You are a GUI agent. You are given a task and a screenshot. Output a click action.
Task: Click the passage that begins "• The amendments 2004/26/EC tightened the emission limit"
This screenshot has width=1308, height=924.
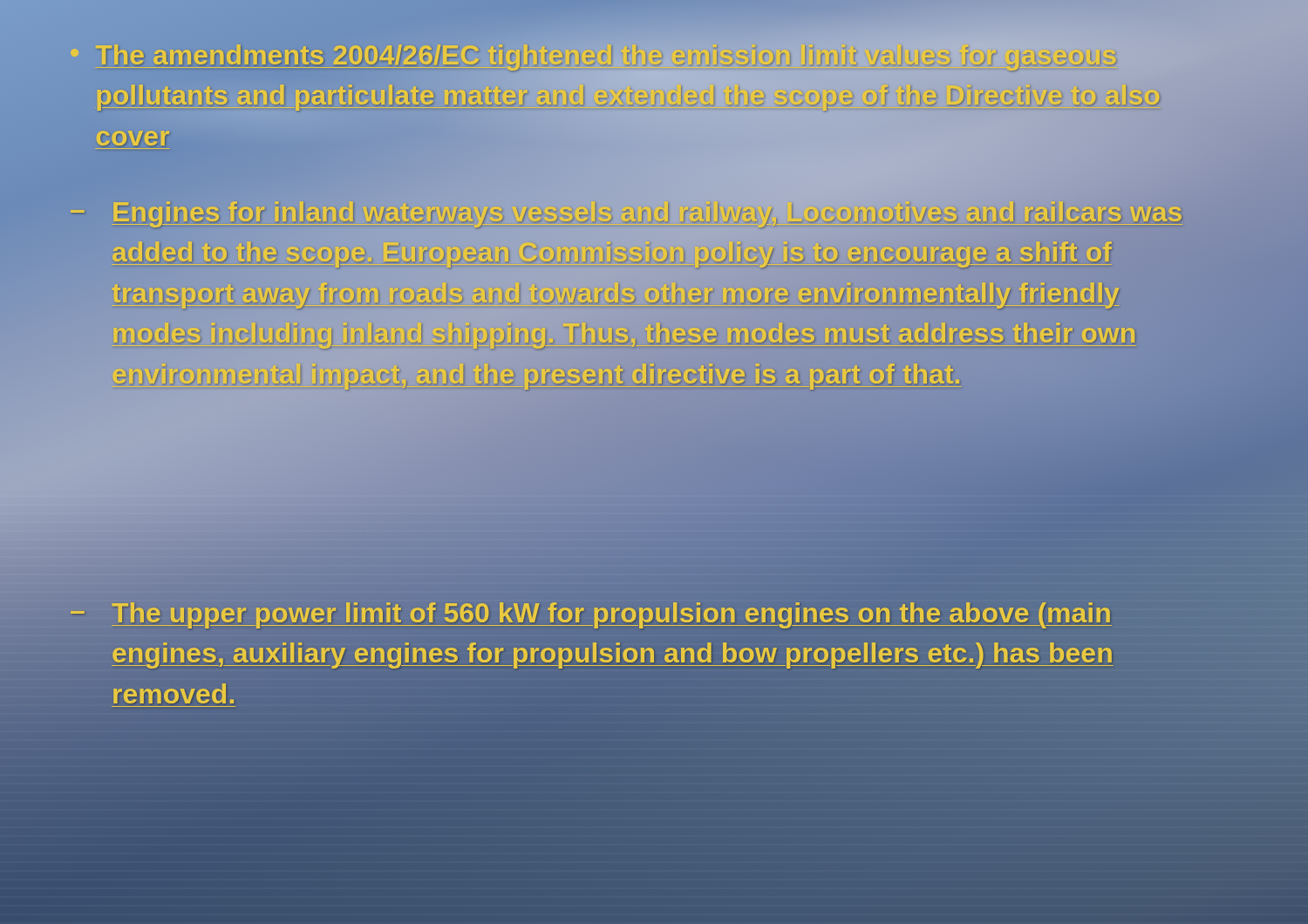(637, 95)
